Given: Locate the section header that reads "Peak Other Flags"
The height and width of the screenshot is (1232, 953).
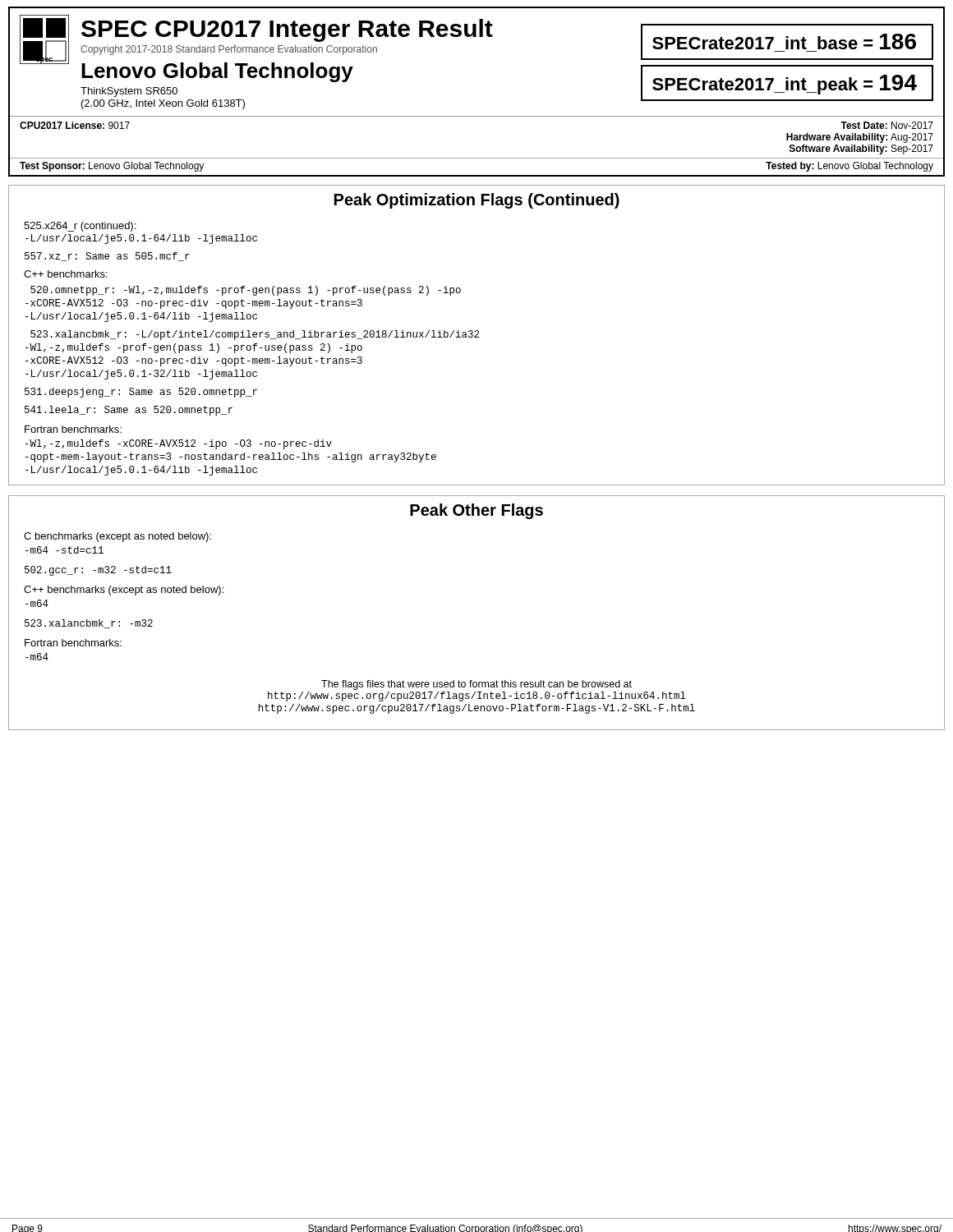Looking at the screenshot, I should [x=476, y=510].
